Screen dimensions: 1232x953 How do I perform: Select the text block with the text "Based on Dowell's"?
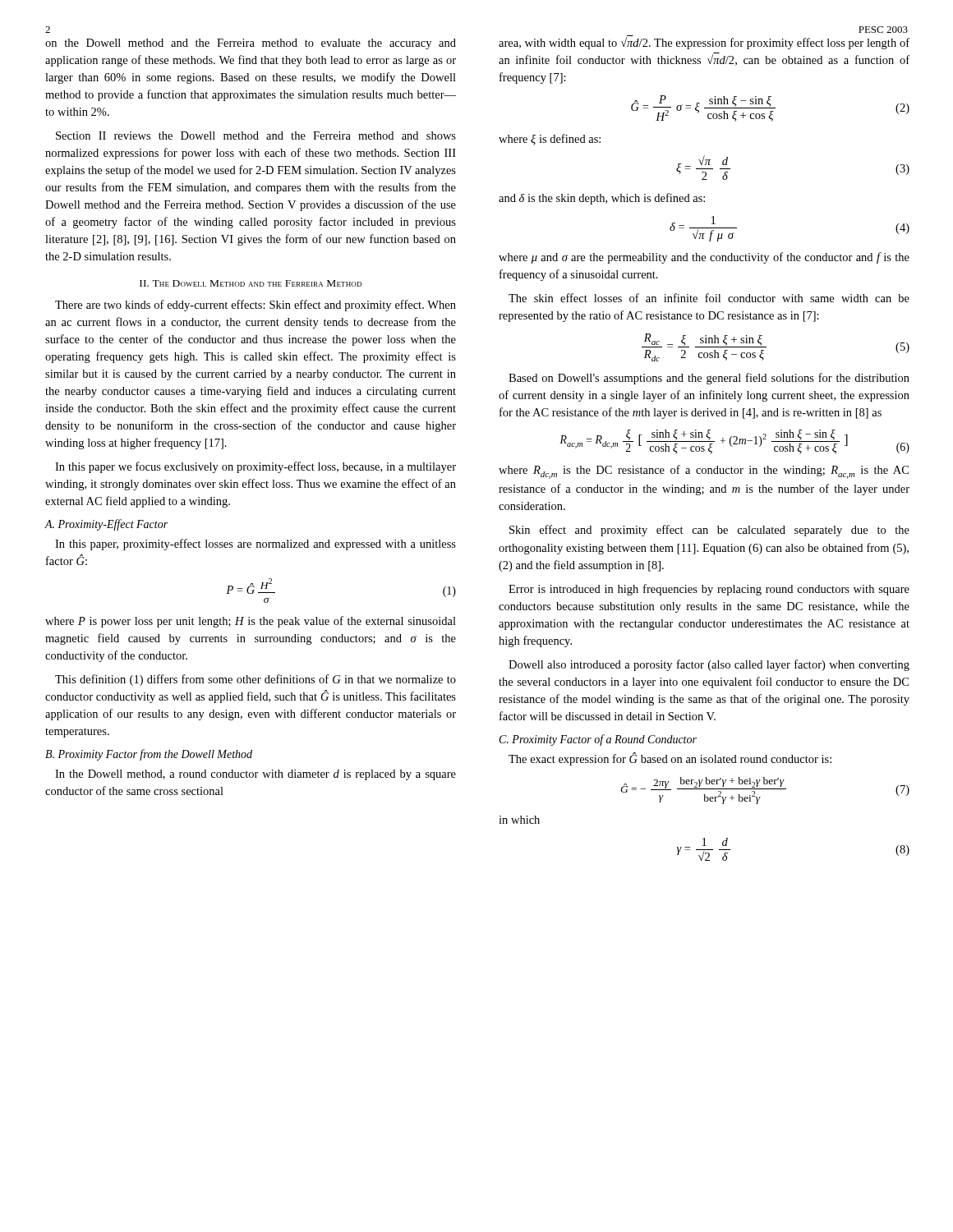click(x=704, y=395)
